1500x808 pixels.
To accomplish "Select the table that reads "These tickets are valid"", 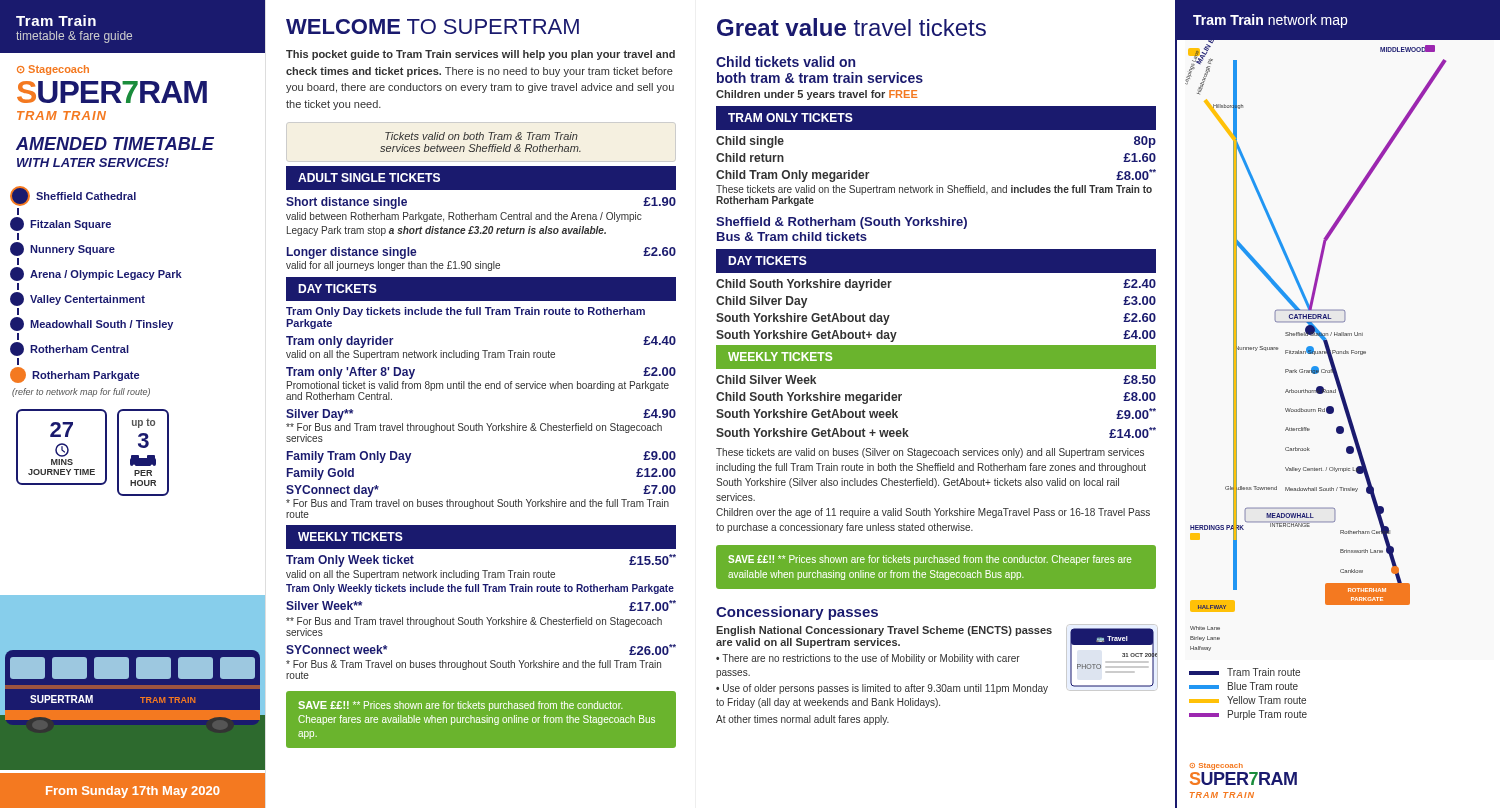I will click(x=936, y=170).
